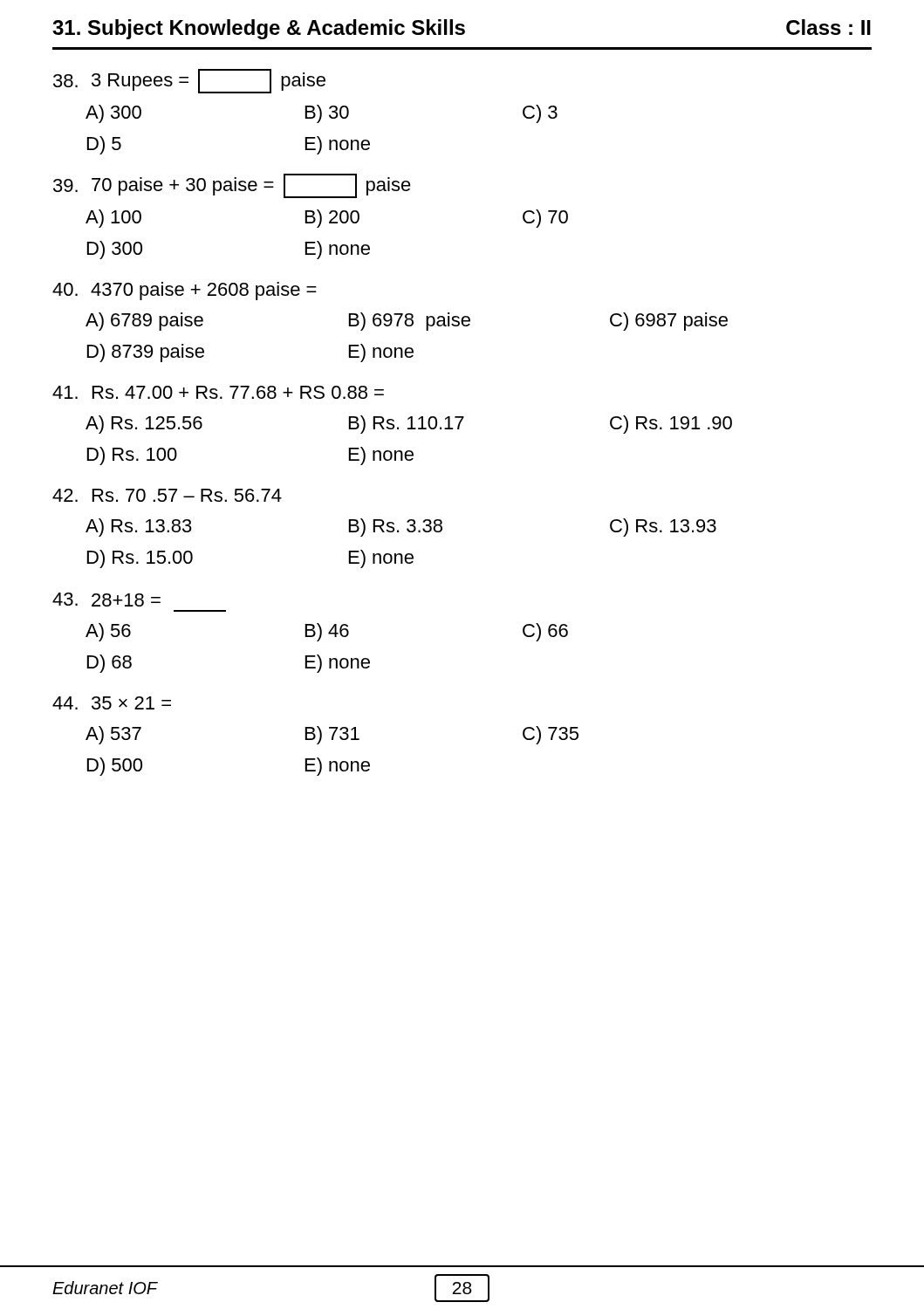The height and width of the screenshot is (1309, 924).
Task: Find the element starting "38. 3 Rupees = paise A) 300"
Action: [189, 81]
